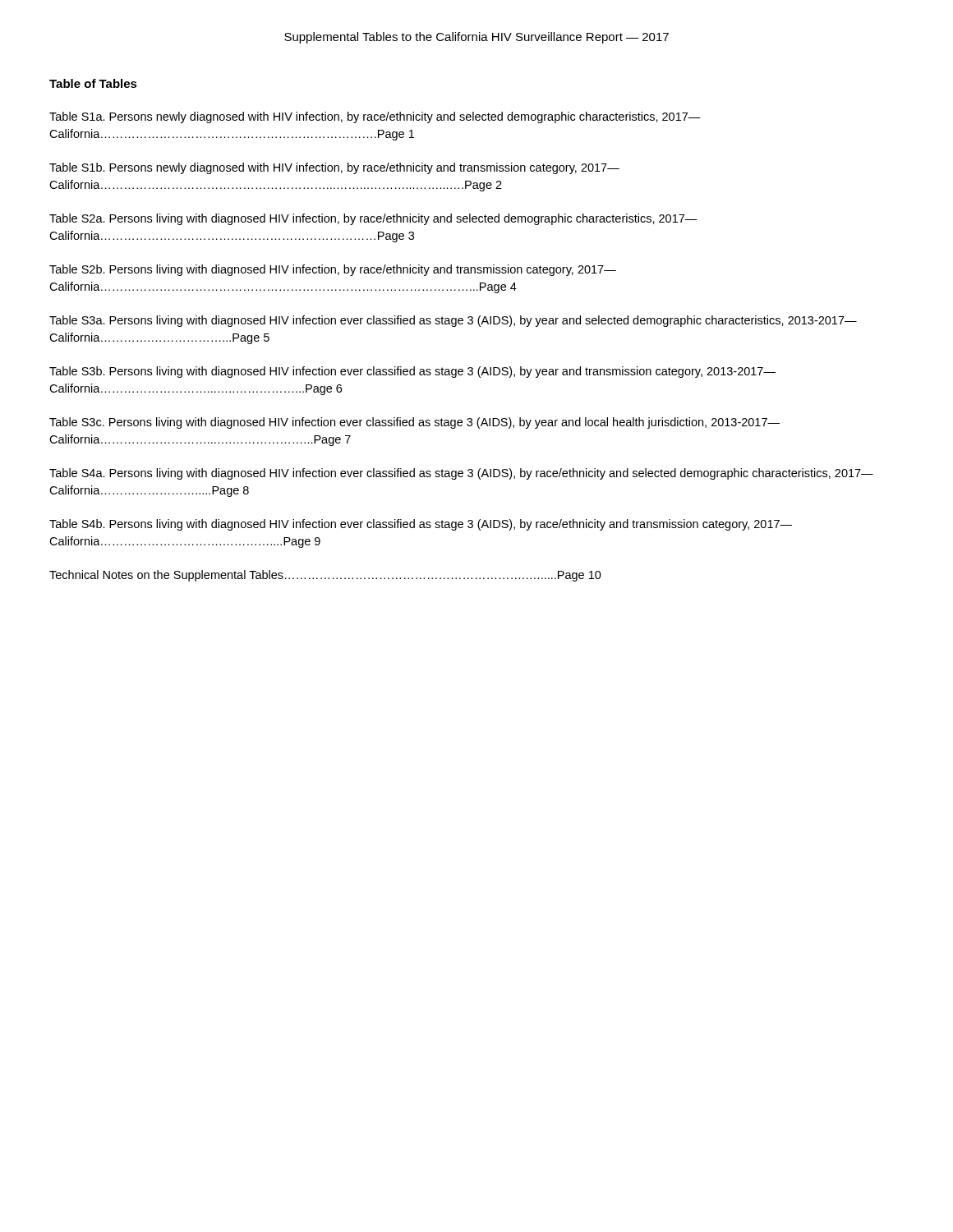Click on the element starting "Table S2a. Persons living with diagnosed HIV infection,"
This screenshot has width=953, height=1232.
tap(373, 227)
